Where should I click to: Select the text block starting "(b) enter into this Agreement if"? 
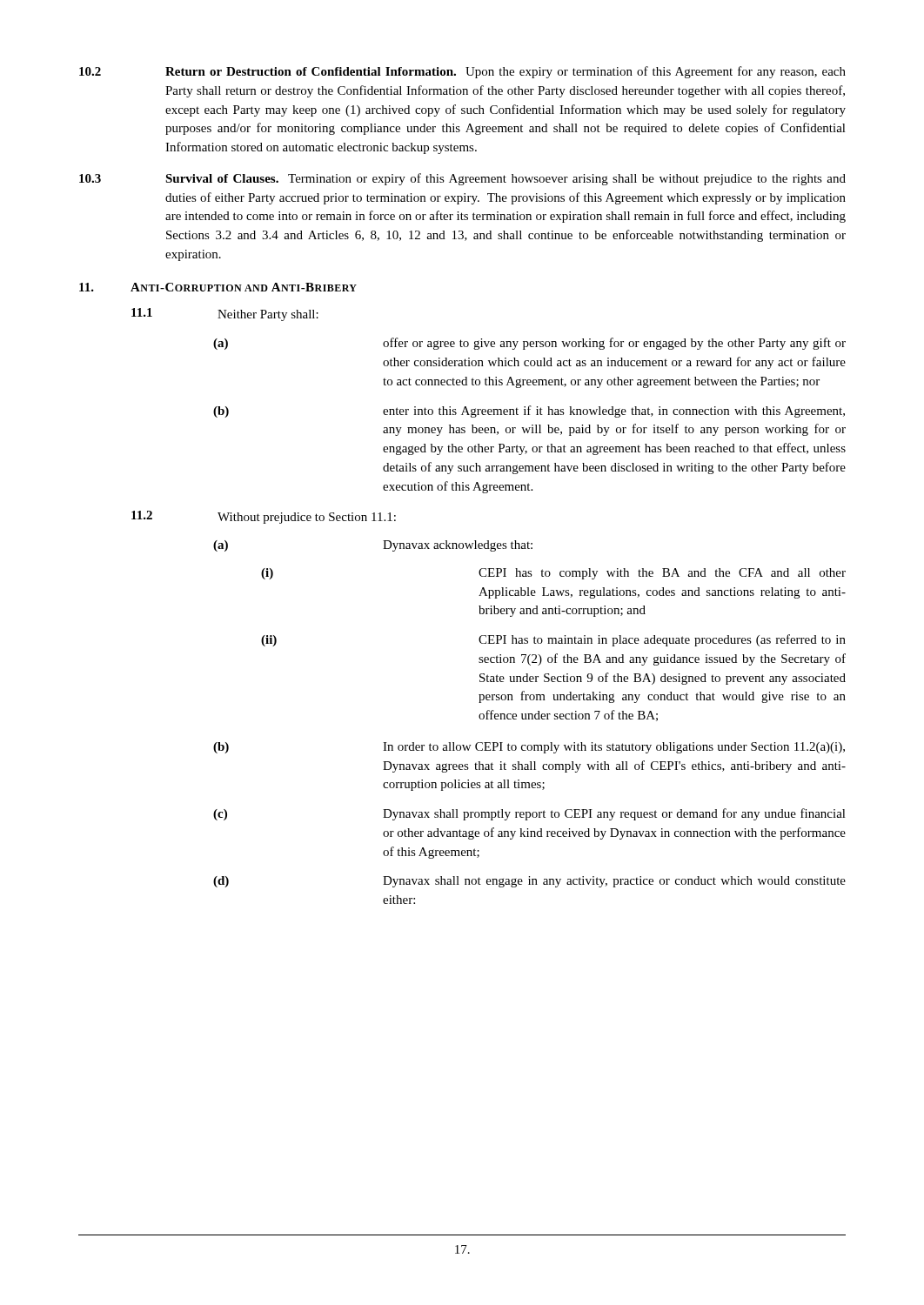pyautogui.click(x=462, y=449)
